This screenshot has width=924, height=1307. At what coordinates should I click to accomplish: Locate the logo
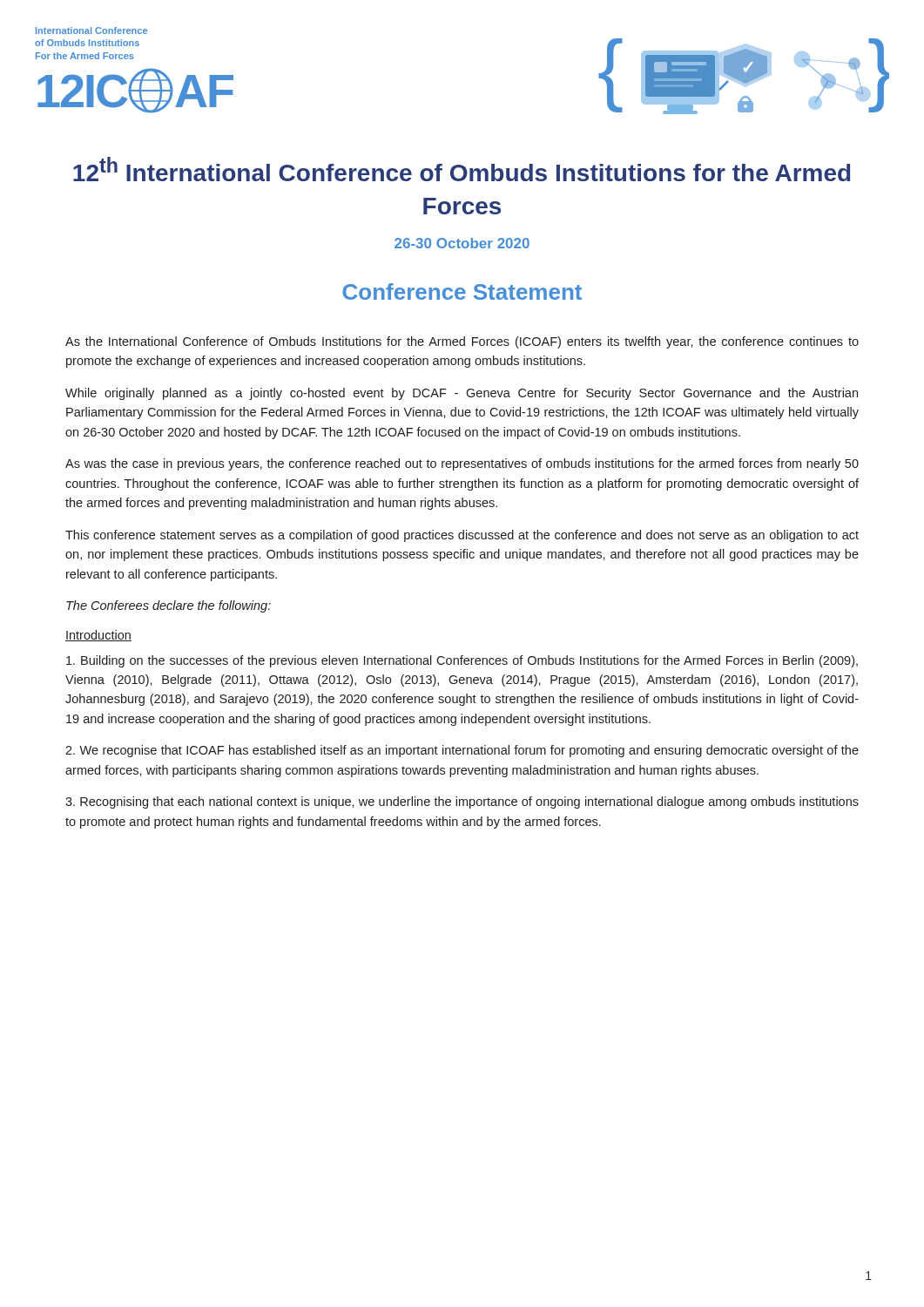[134, 69]
